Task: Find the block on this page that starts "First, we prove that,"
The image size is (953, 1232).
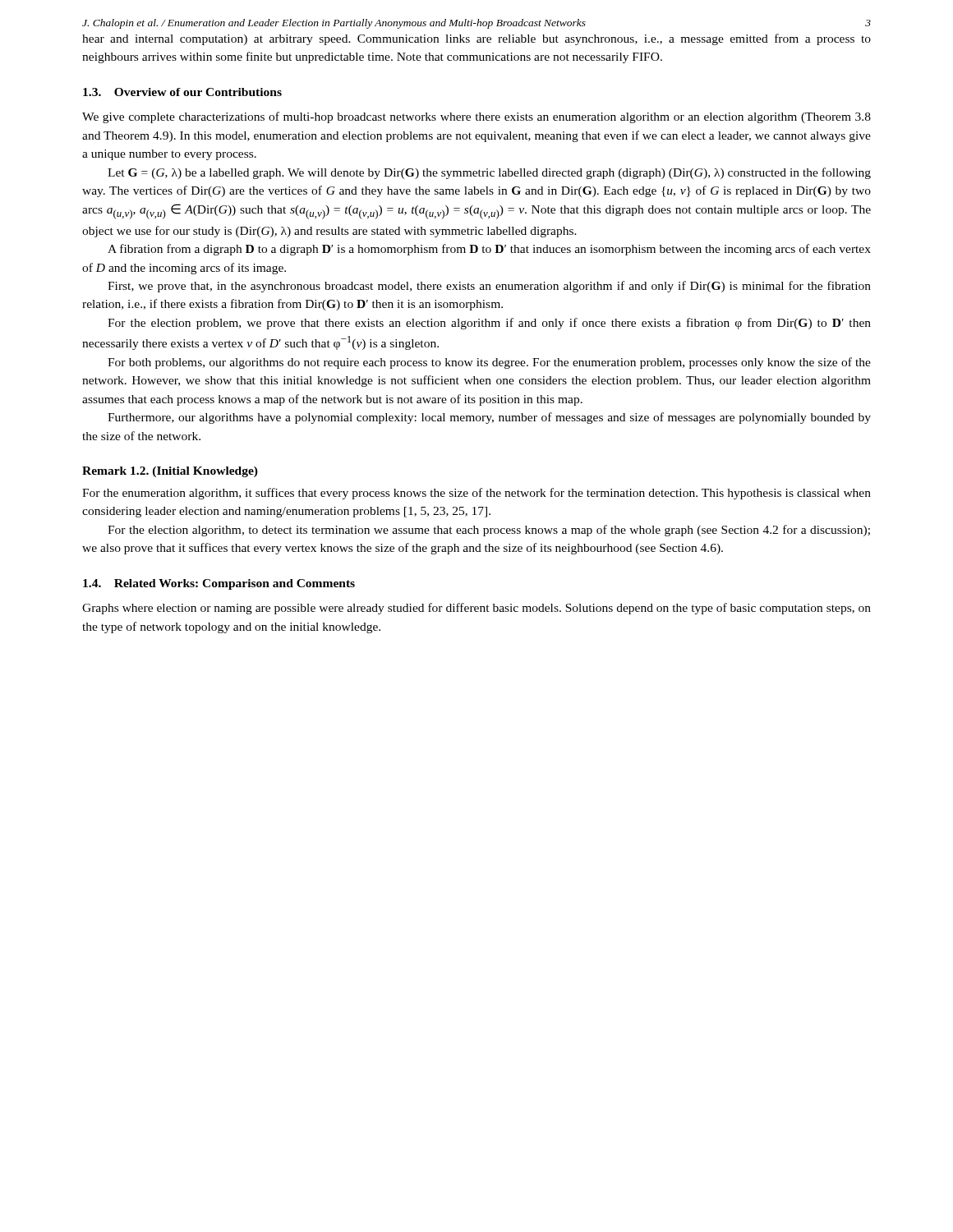Action: pyautogui.click(x=476, y=295)
